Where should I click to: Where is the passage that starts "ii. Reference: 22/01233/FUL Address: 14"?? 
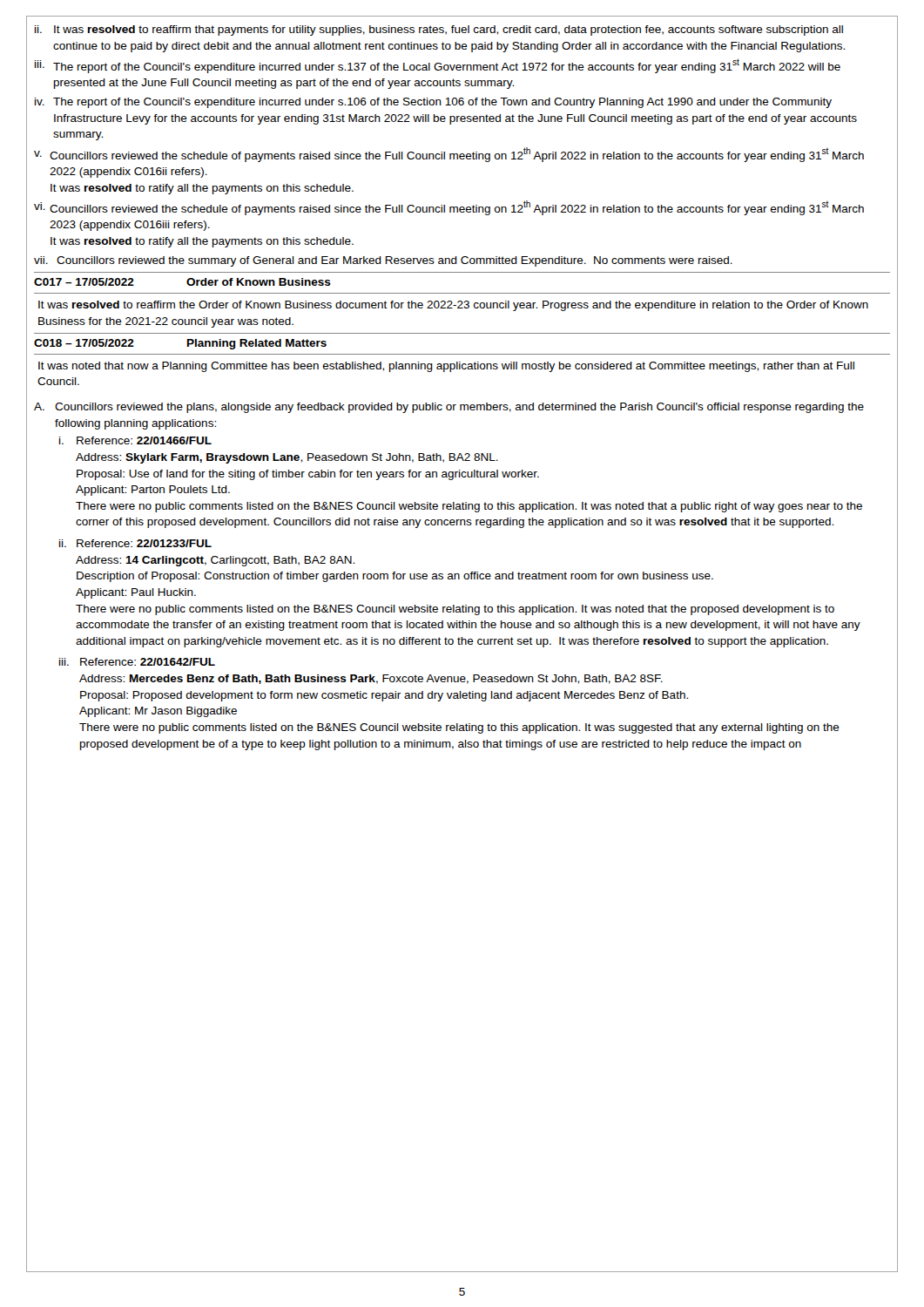click(135, 543)
